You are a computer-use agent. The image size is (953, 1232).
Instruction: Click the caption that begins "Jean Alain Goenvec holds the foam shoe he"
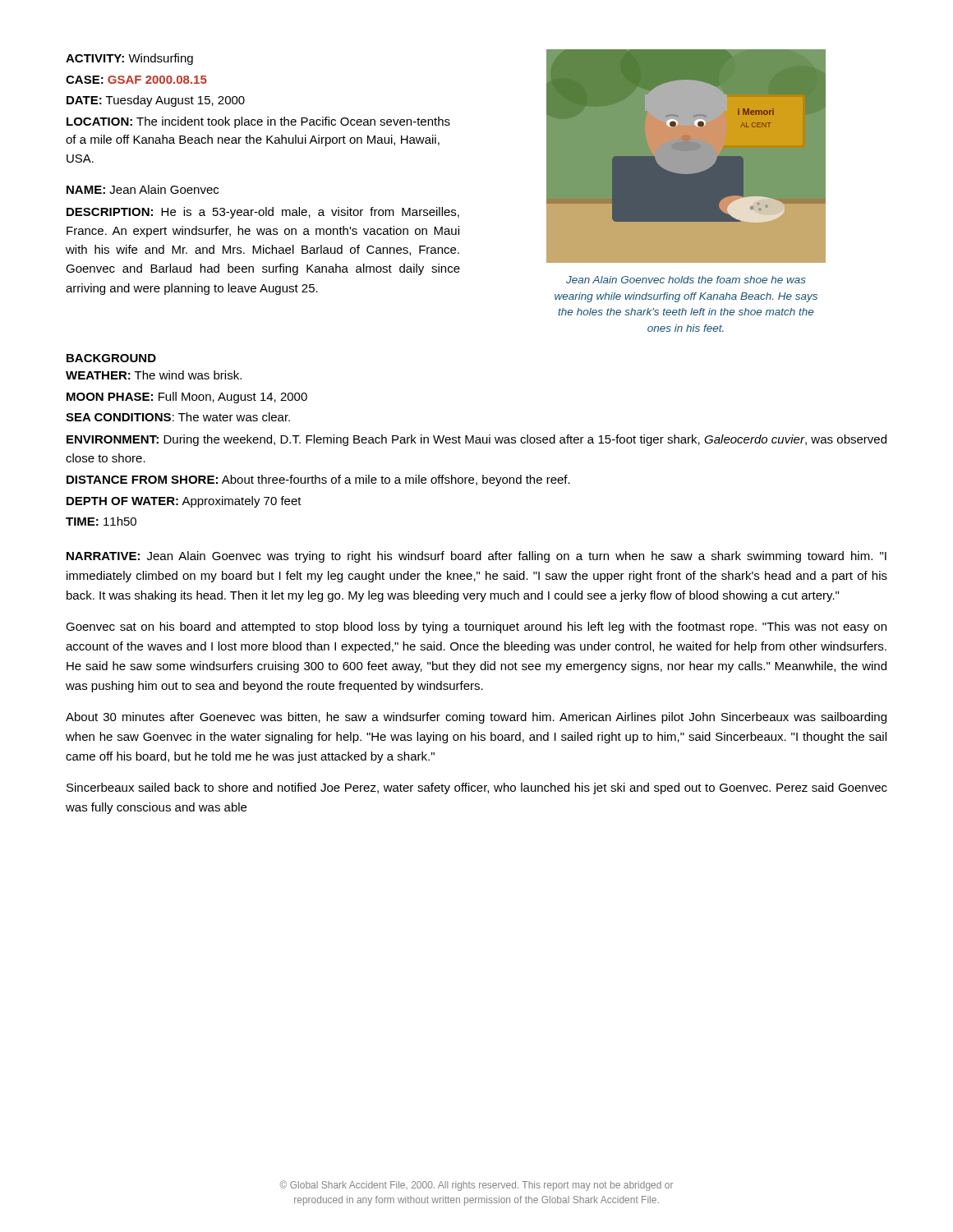pos(686,304)
